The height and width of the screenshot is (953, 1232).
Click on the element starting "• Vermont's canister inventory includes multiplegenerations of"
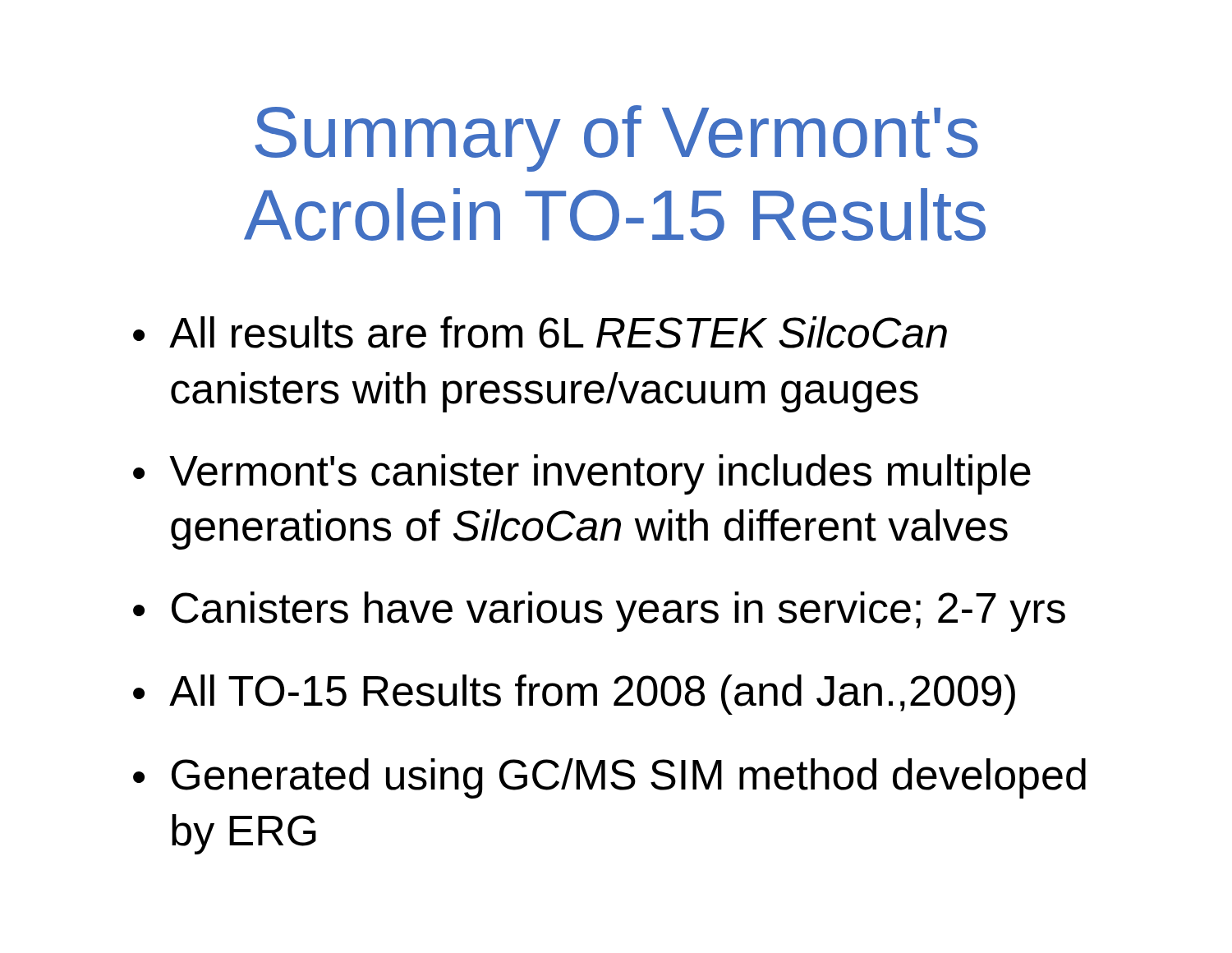[x=582, y=499]
